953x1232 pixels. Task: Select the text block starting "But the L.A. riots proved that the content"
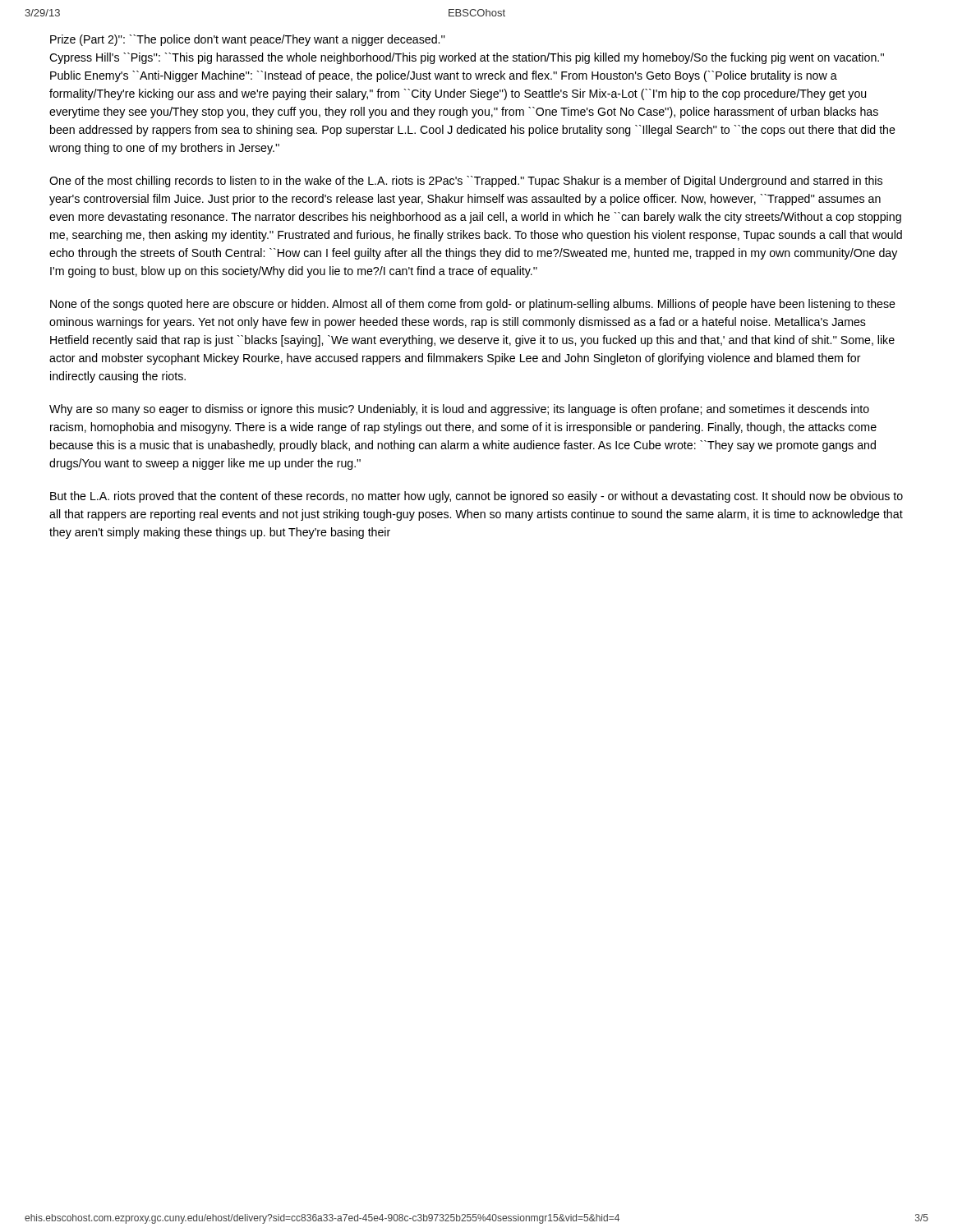(476, 514)
